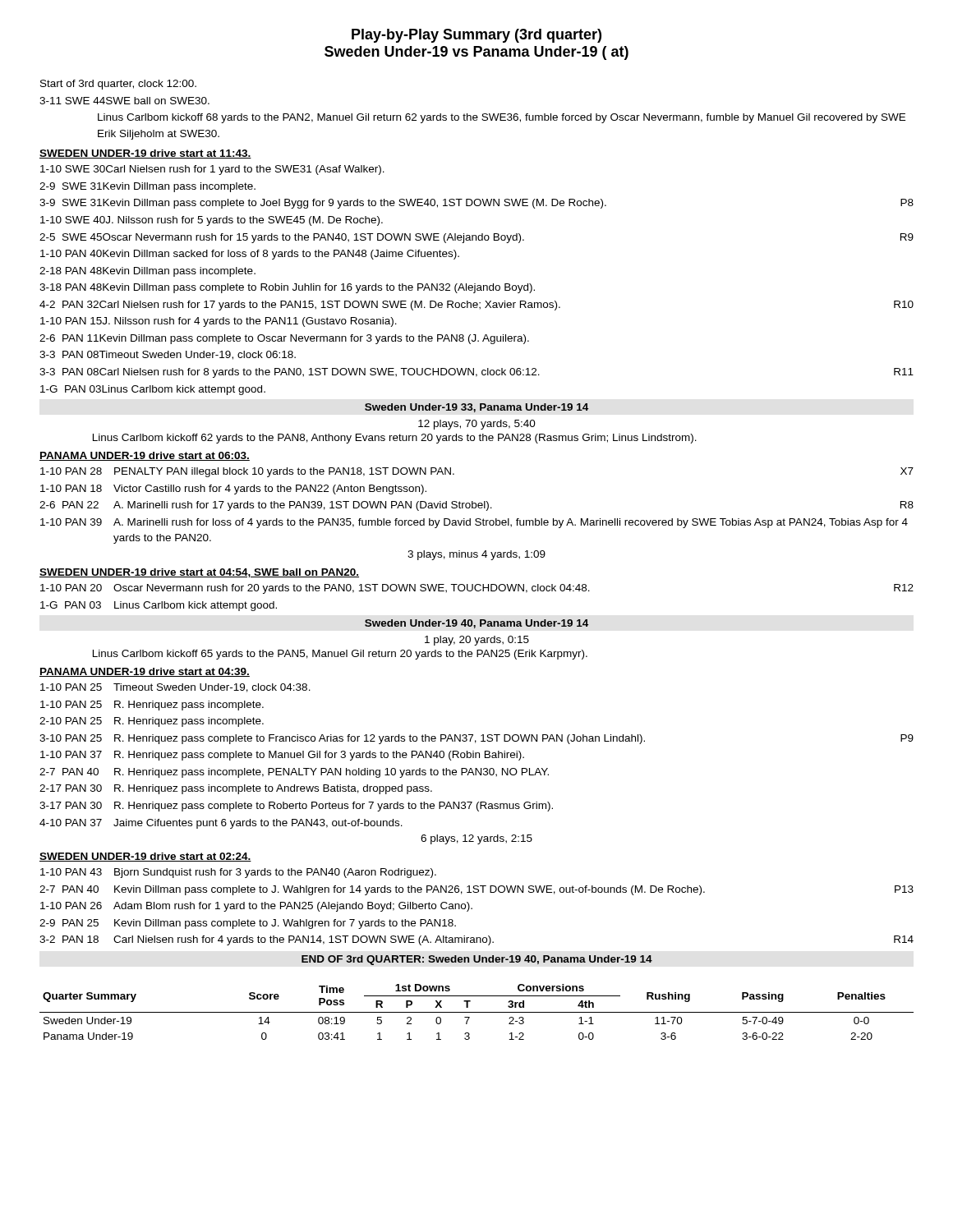
Task: Select the text block that says "Sweden Under-19 40, Panama"
Action: [x=476, y=623]
